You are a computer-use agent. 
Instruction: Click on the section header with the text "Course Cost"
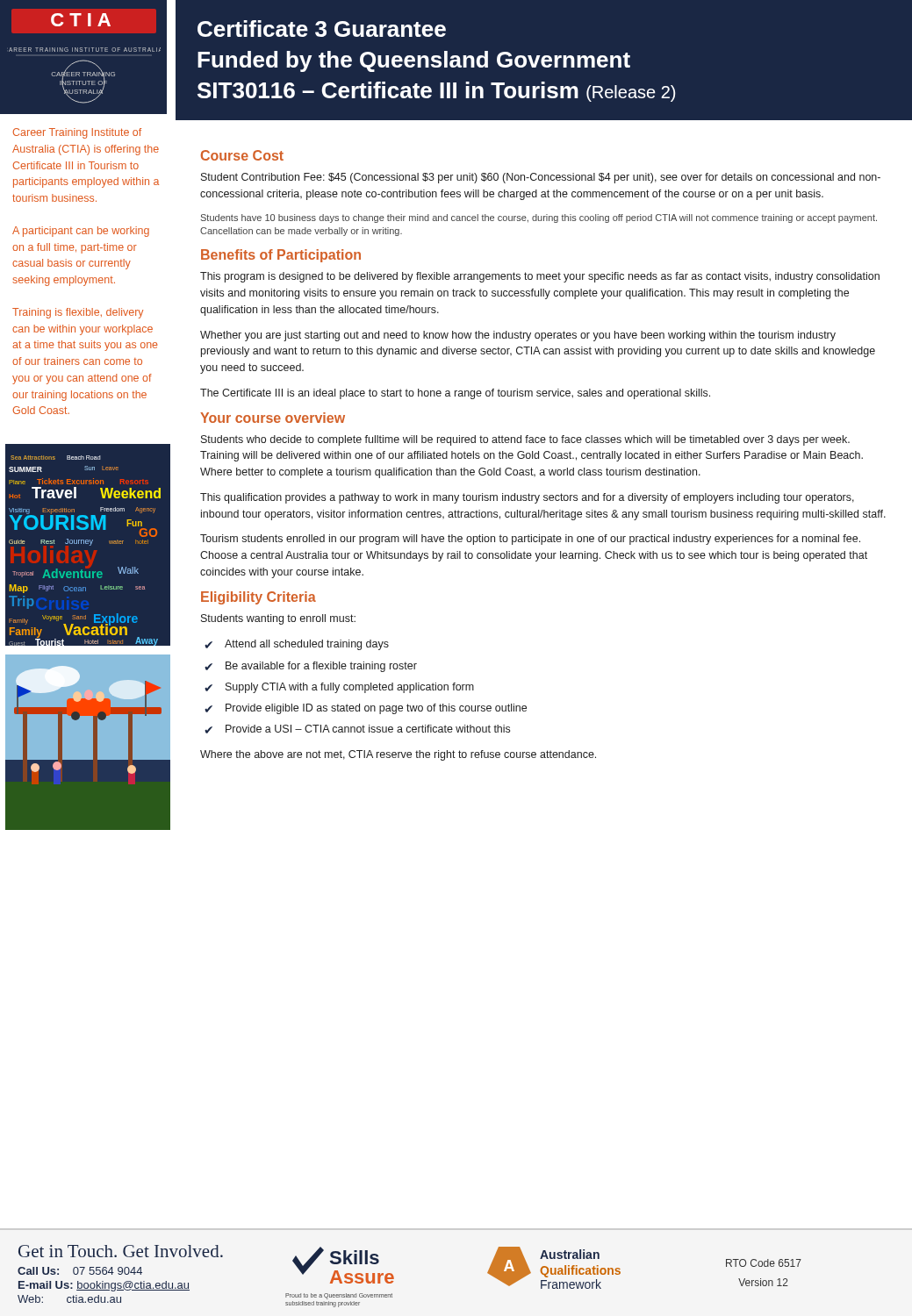pos(242,156)
